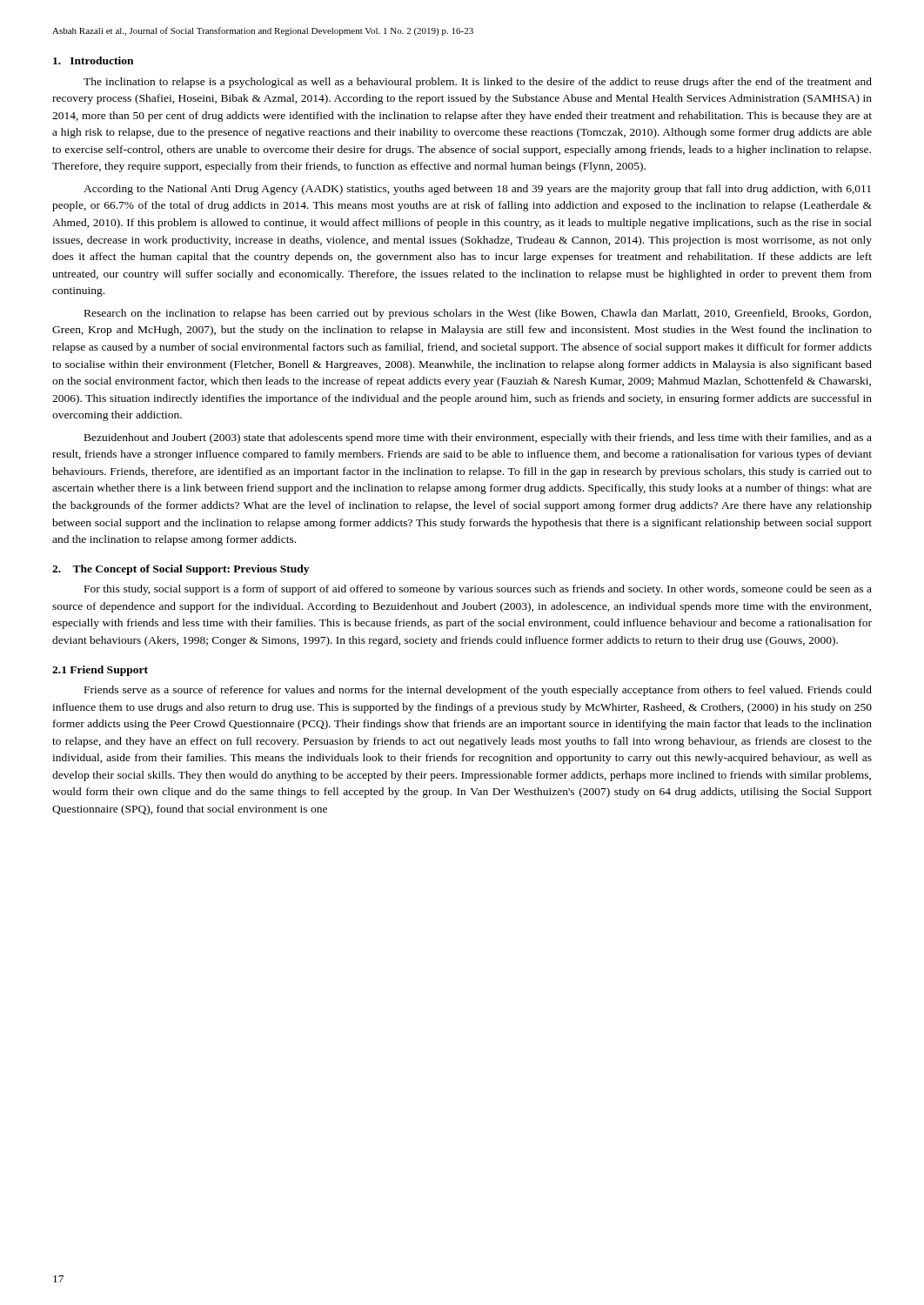
Task: Find the section header containing "2.1 Friend Support"
Action: pyautogui.click(x=100, y=669)
